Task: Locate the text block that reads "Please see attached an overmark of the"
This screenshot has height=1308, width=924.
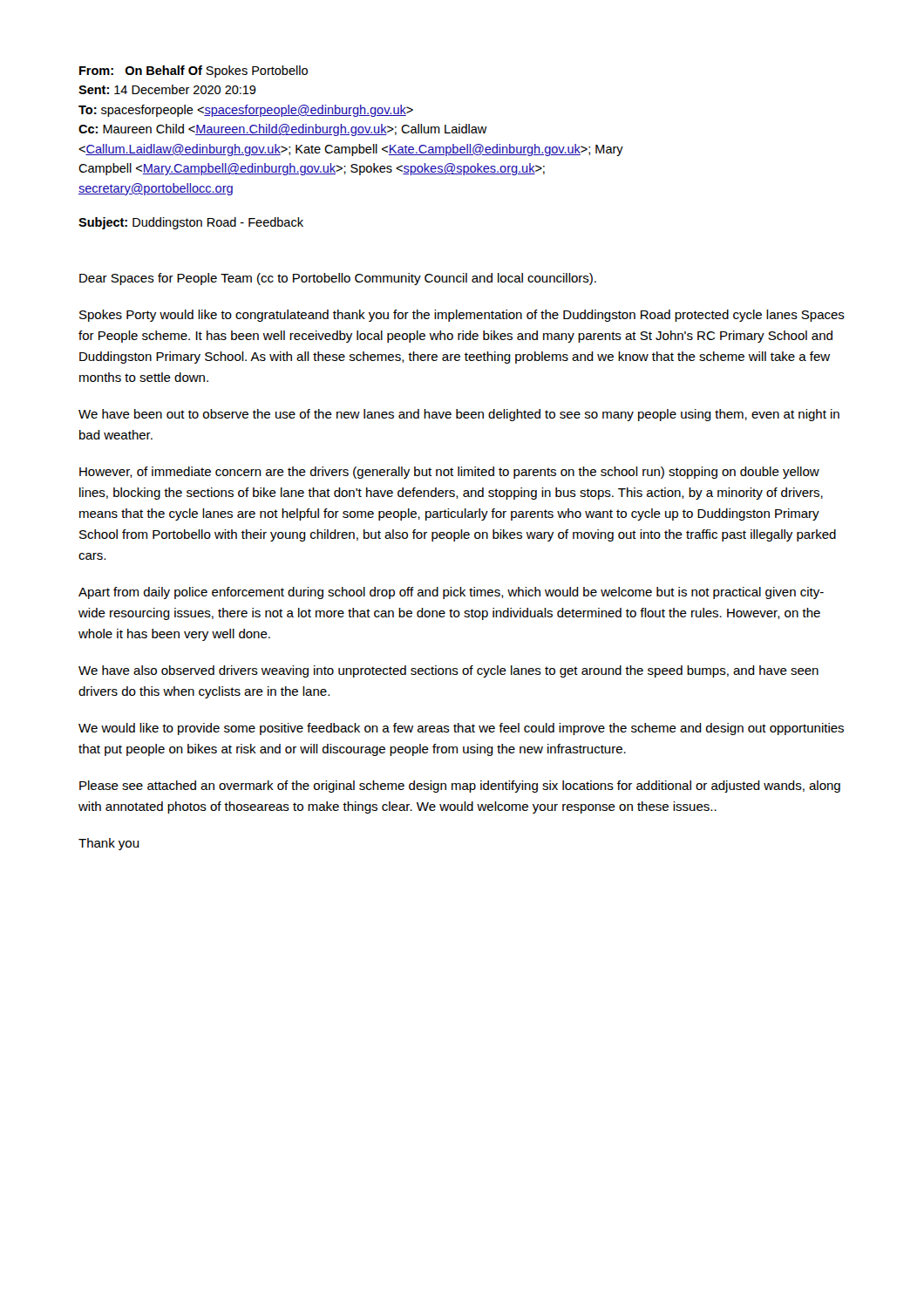Action: tap(460, 796)
